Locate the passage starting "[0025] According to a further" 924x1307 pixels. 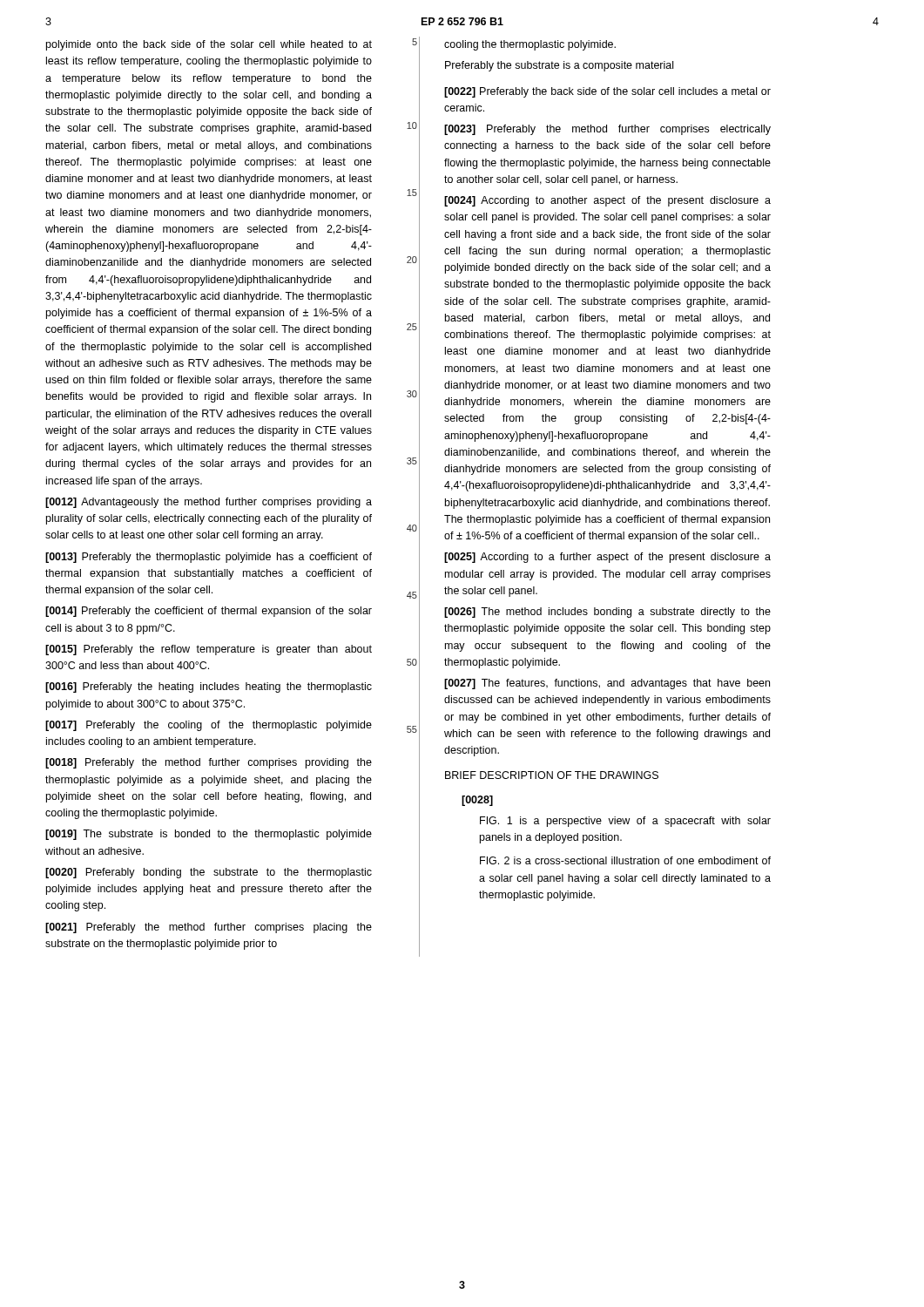click(607, 574)
